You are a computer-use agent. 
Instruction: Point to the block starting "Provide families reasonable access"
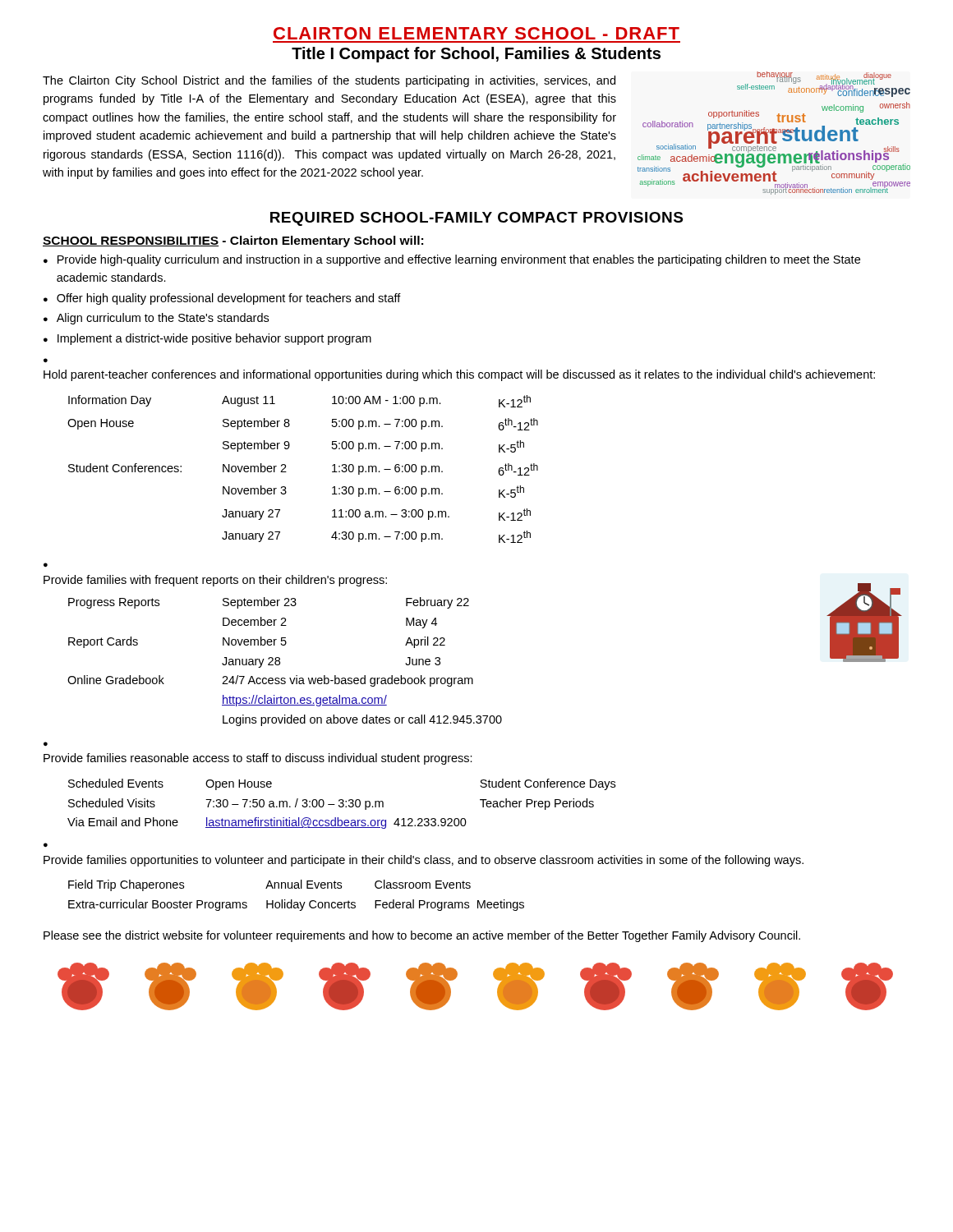(x=336, y=791)
